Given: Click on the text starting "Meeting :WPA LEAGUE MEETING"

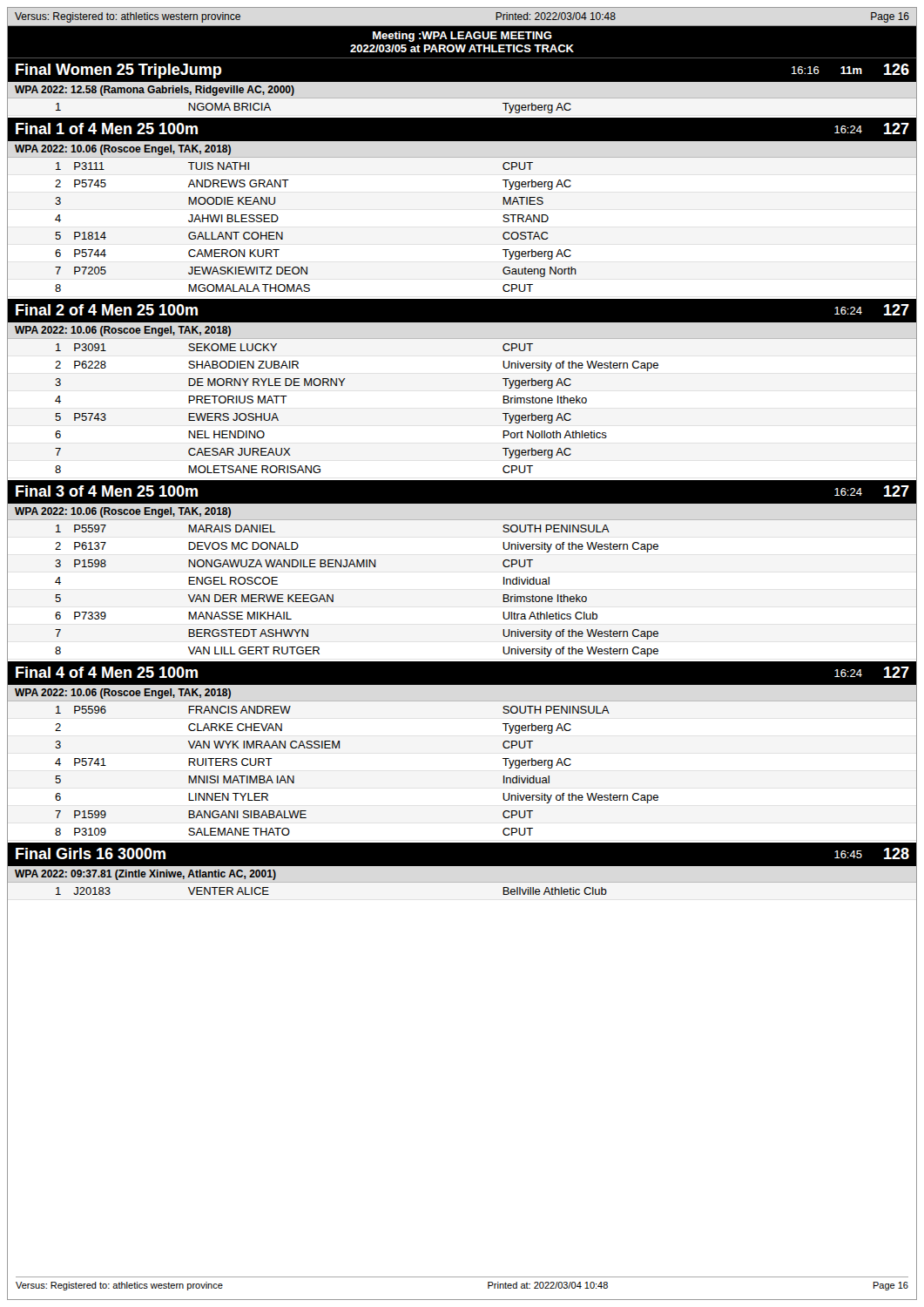Looking at the screenshot, I should (462, 42).
